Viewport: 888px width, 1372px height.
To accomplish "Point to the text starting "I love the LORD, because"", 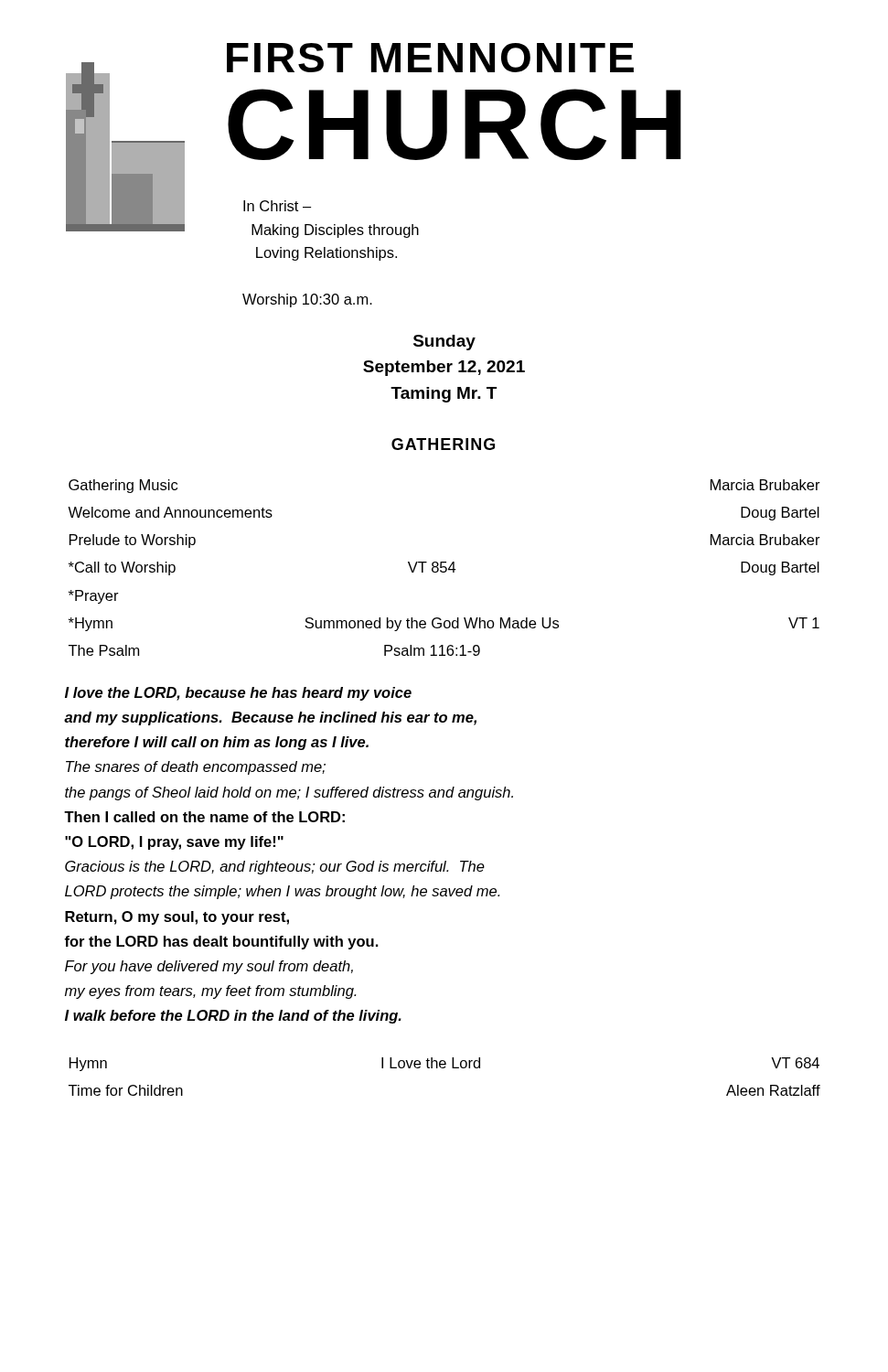I will pos(444,854).
